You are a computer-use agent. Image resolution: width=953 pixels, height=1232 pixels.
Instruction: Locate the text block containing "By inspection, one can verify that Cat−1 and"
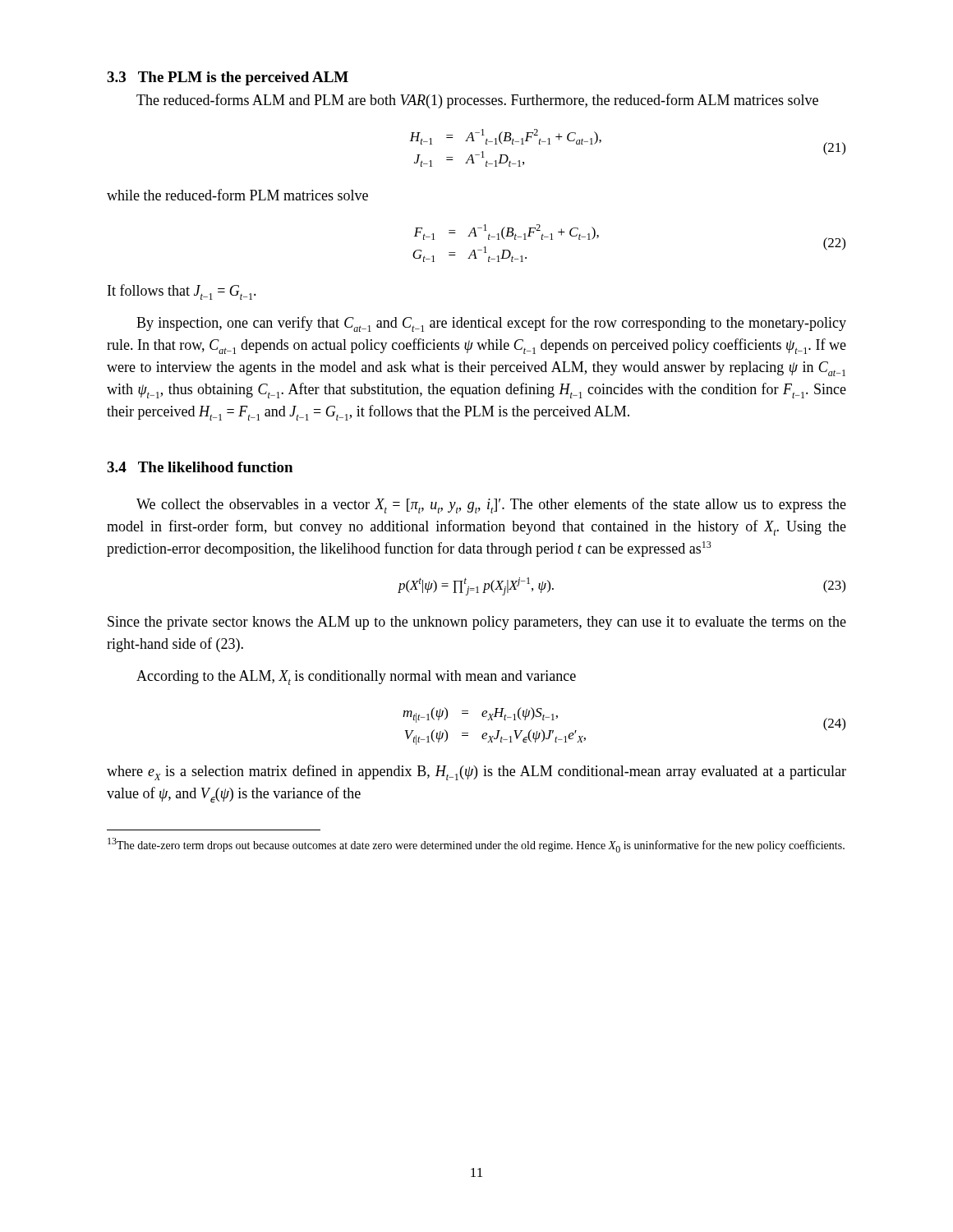pyautogui.click(x=476, y=368)
